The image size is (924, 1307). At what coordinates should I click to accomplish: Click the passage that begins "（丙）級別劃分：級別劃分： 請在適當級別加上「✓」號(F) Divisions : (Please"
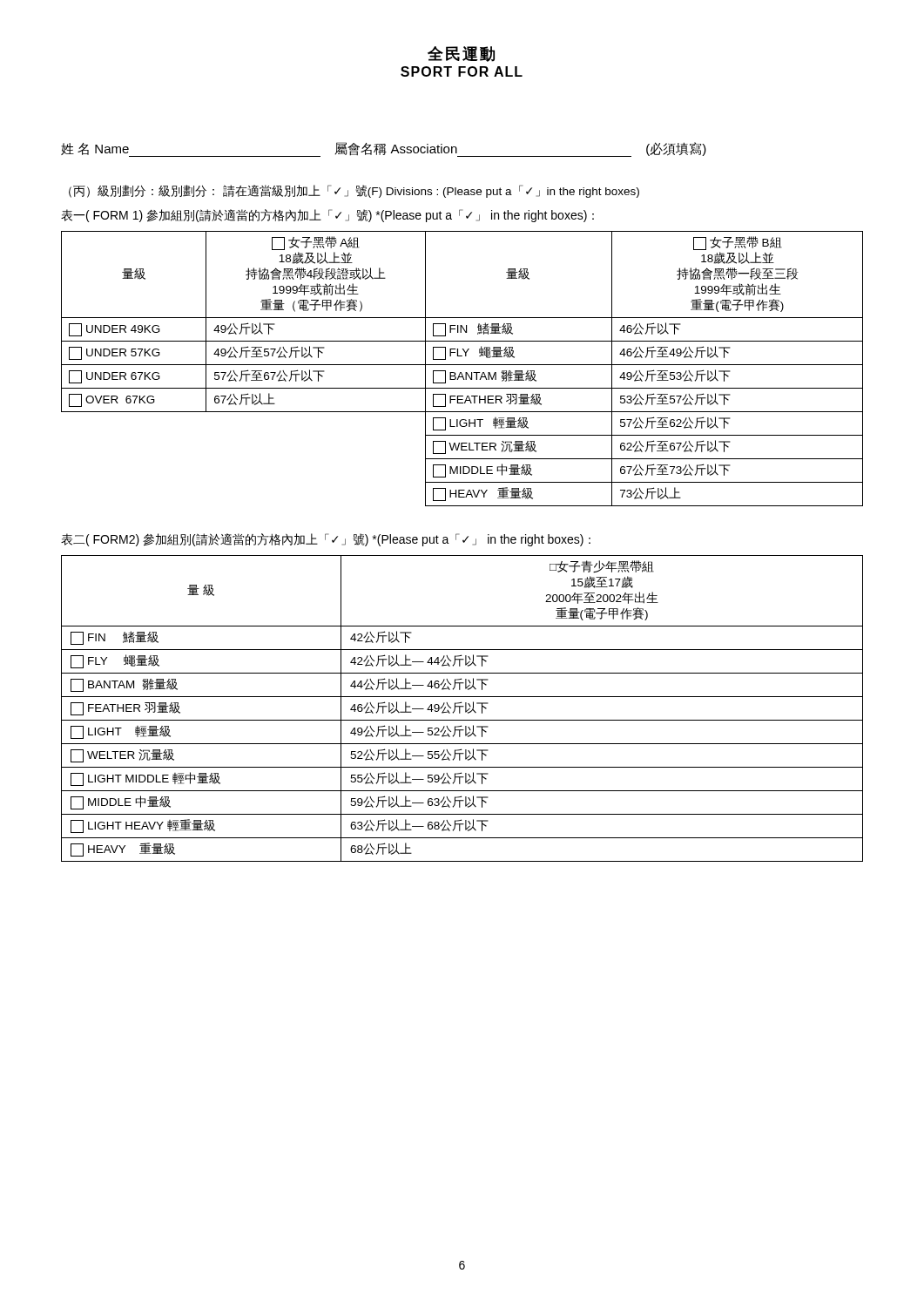pos(350,191)
